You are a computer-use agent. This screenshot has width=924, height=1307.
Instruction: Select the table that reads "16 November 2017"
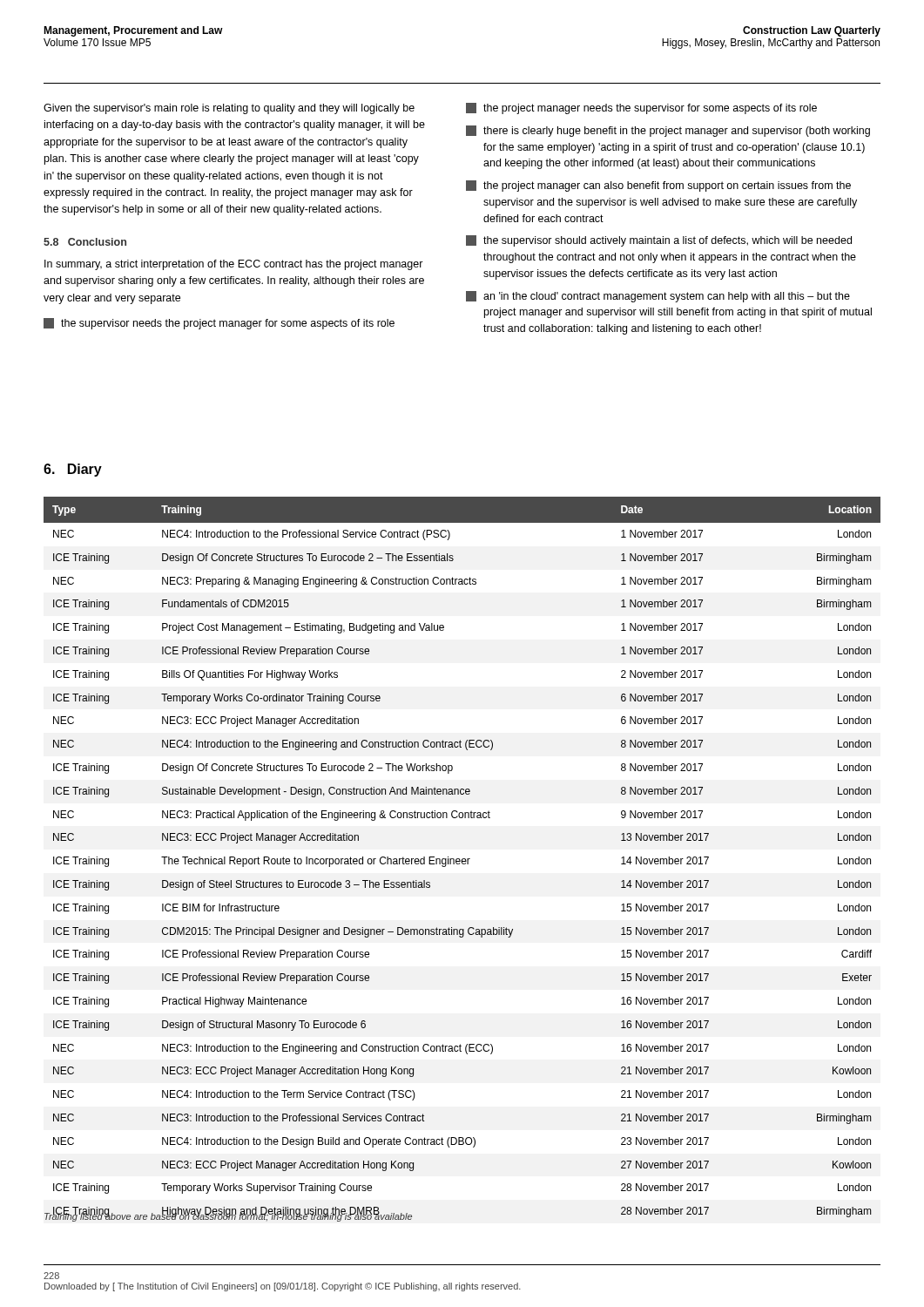[x=462, y=860]
